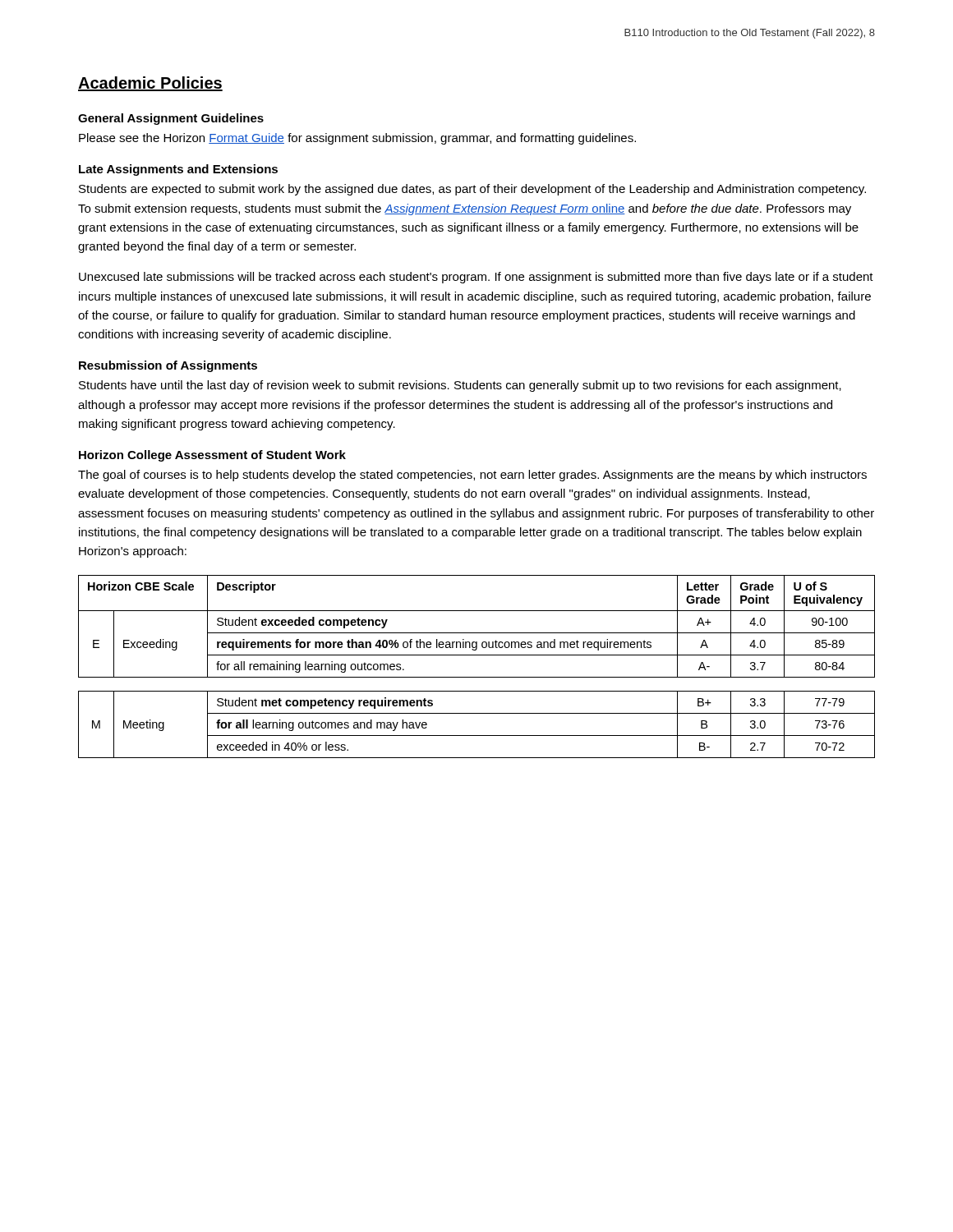The width and height of the screenshot is (953, 1232).
Task: Select the text starting "Please see the Horizon Format"
Action: pyautogui.click(x=476, y=138)
